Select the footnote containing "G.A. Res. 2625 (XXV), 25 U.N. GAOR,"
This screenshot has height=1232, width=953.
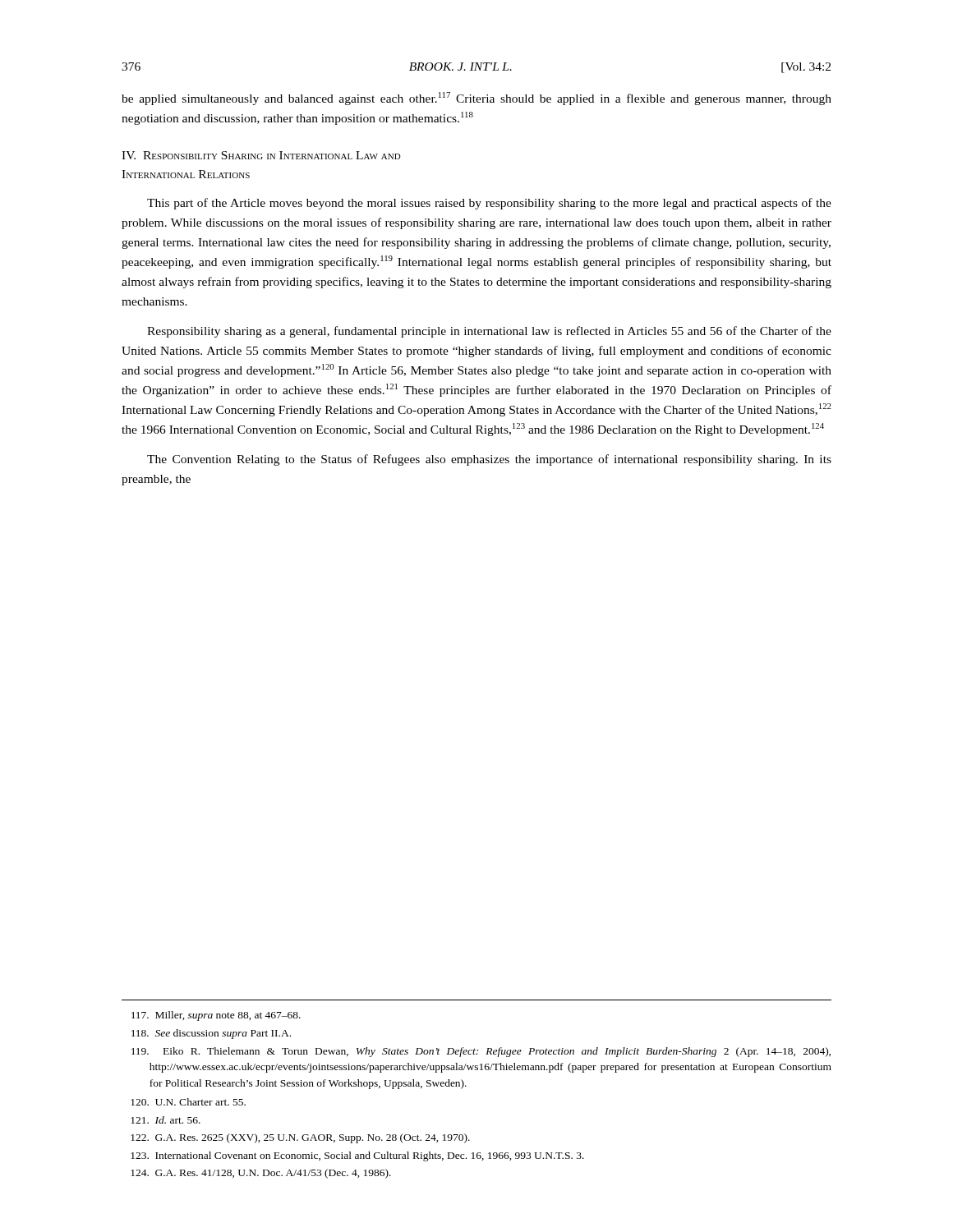(x=296, y=1138)
